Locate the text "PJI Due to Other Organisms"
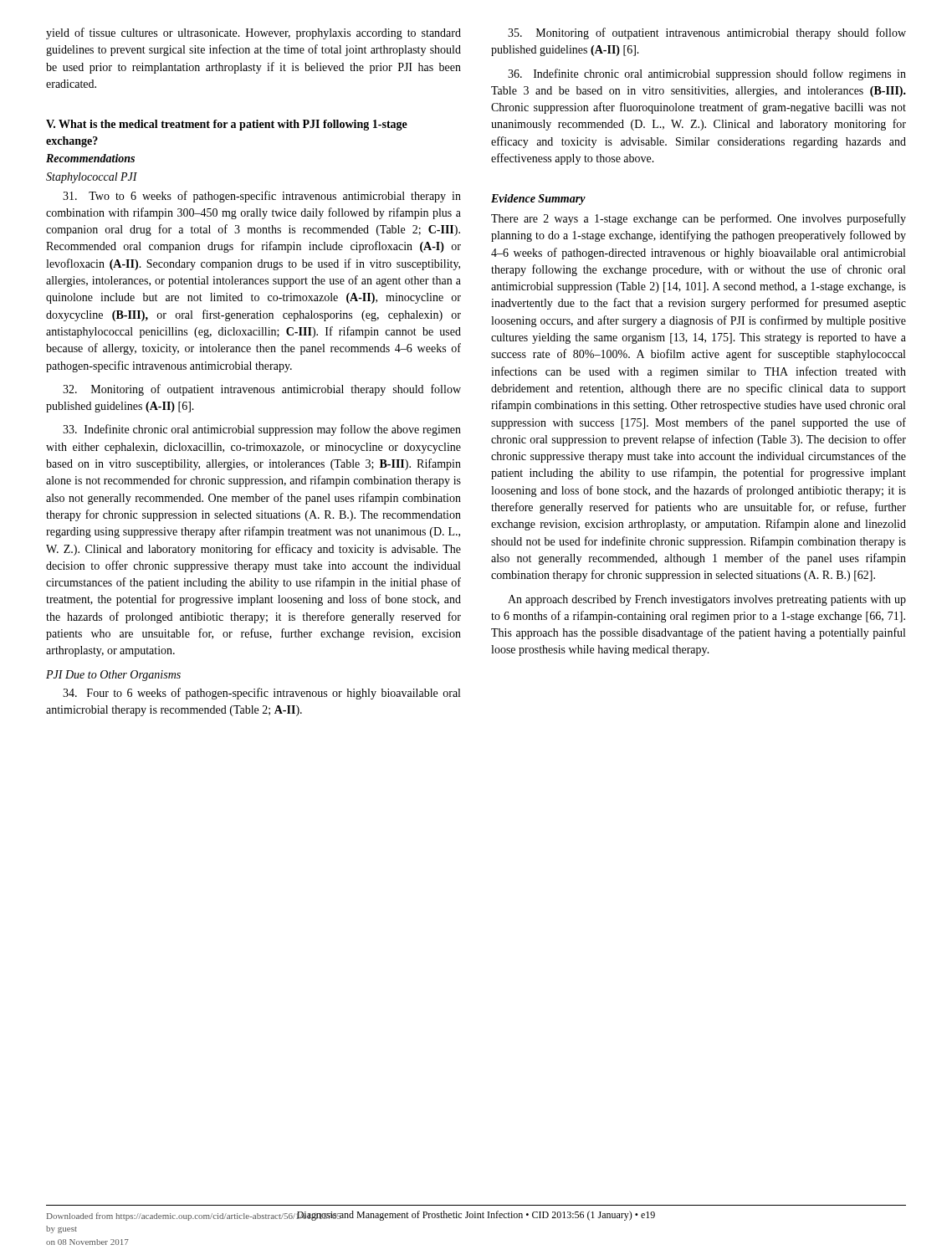 coord(113,676)
